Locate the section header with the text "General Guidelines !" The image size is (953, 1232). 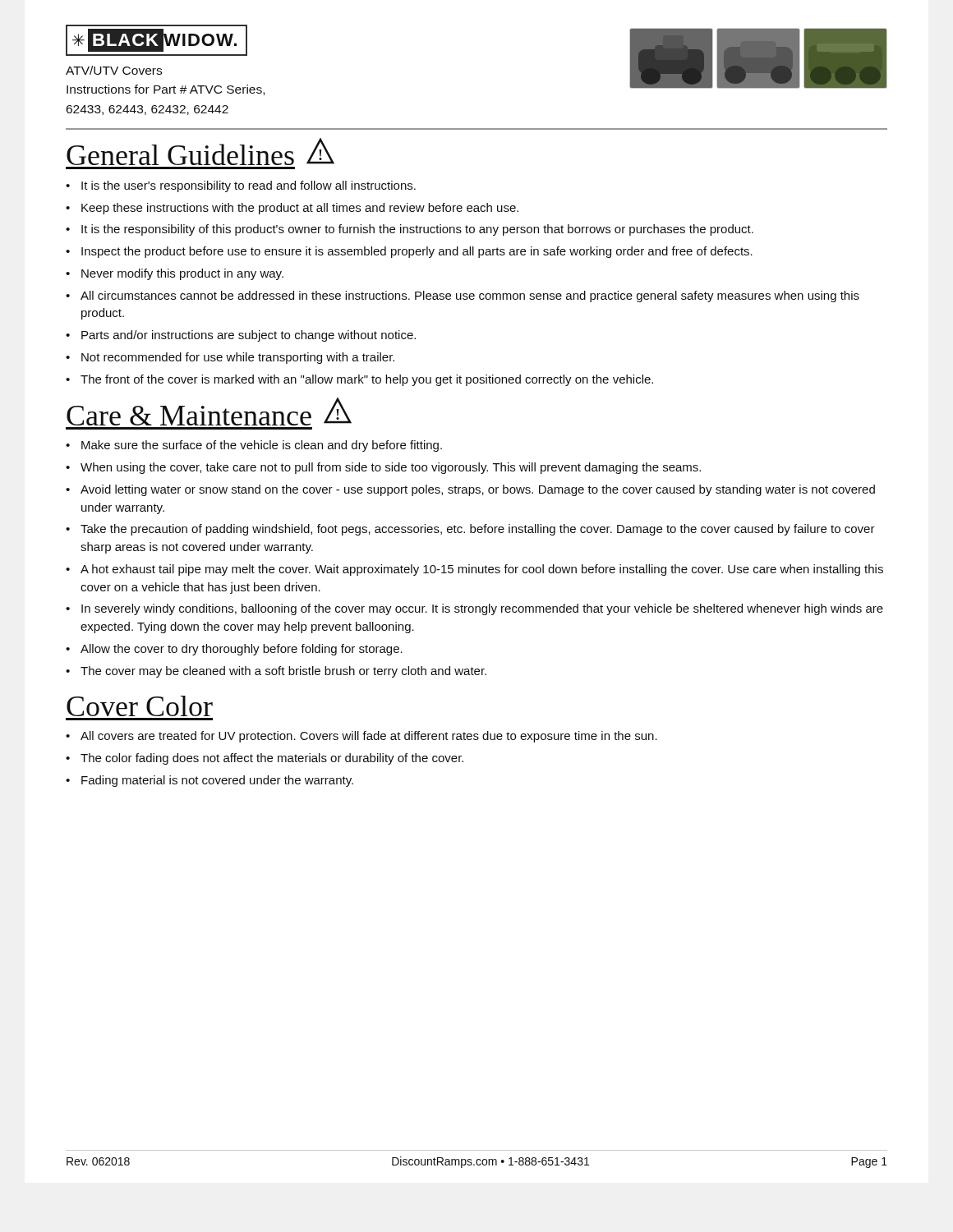[x=200, y=155]
